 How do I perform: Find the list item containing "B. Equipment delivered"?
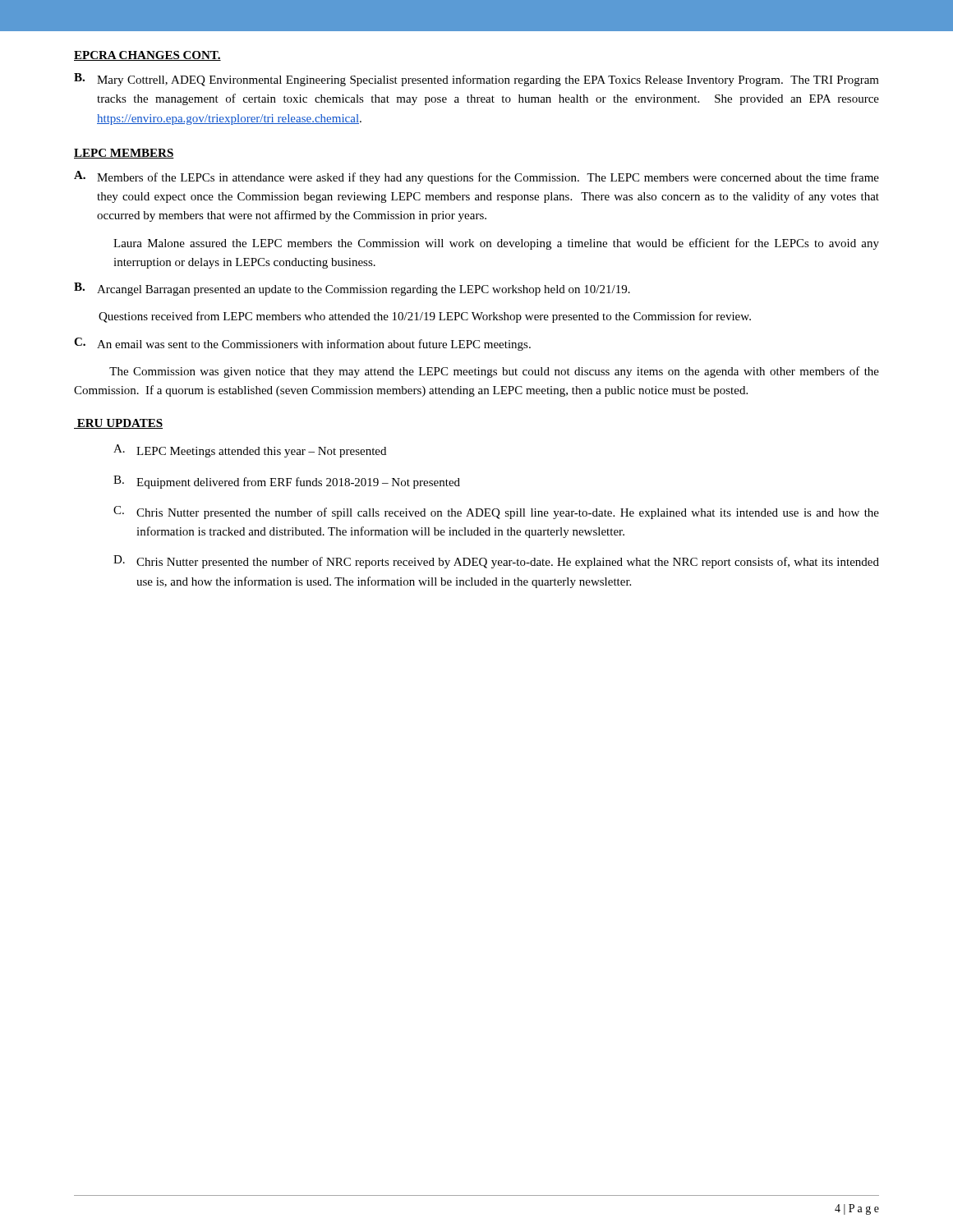[287, 482]
